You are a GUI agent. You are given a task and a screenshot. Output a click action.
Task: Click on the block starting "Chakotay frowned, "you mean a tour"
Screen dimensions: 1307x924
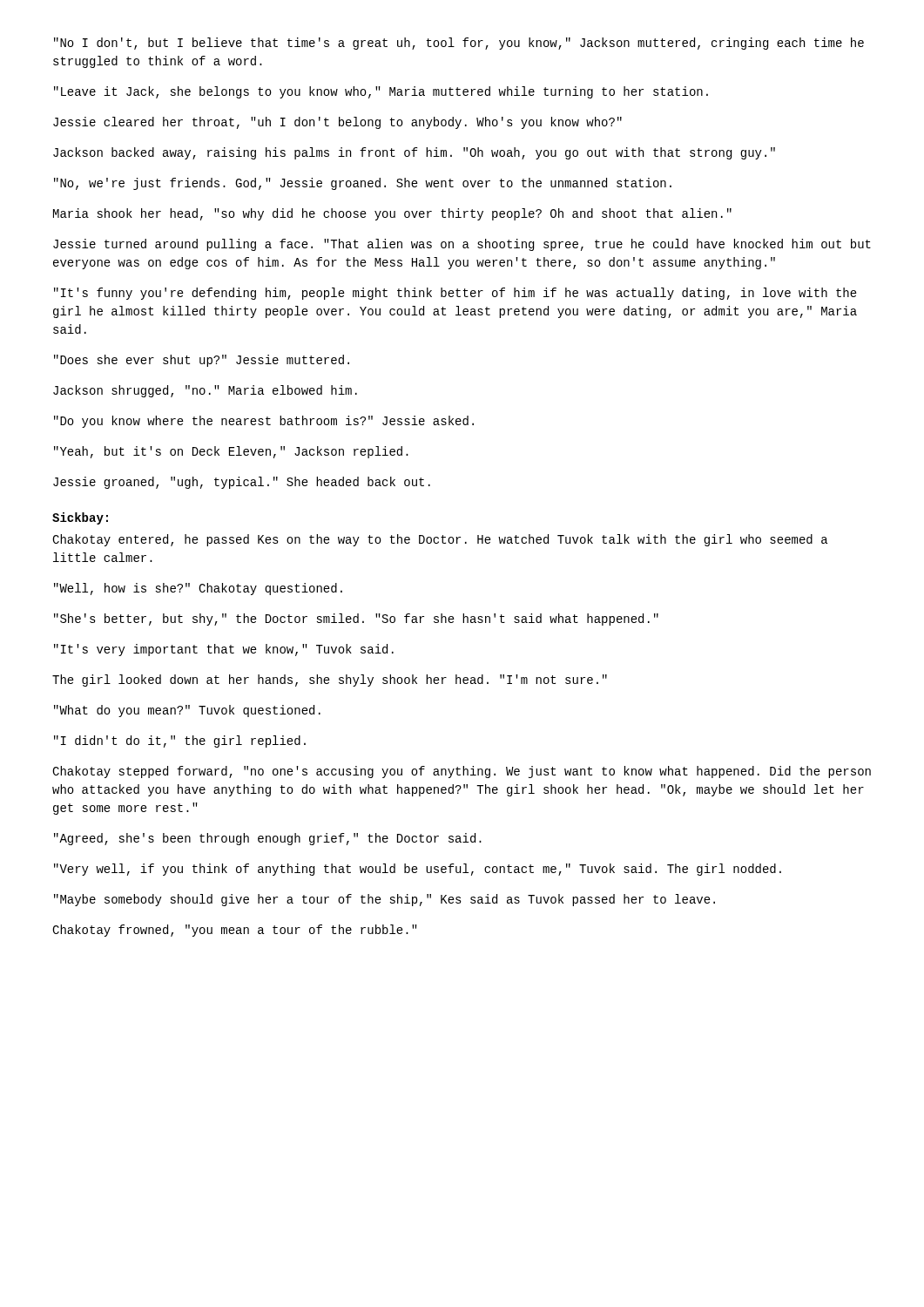[x=235, y=931]
